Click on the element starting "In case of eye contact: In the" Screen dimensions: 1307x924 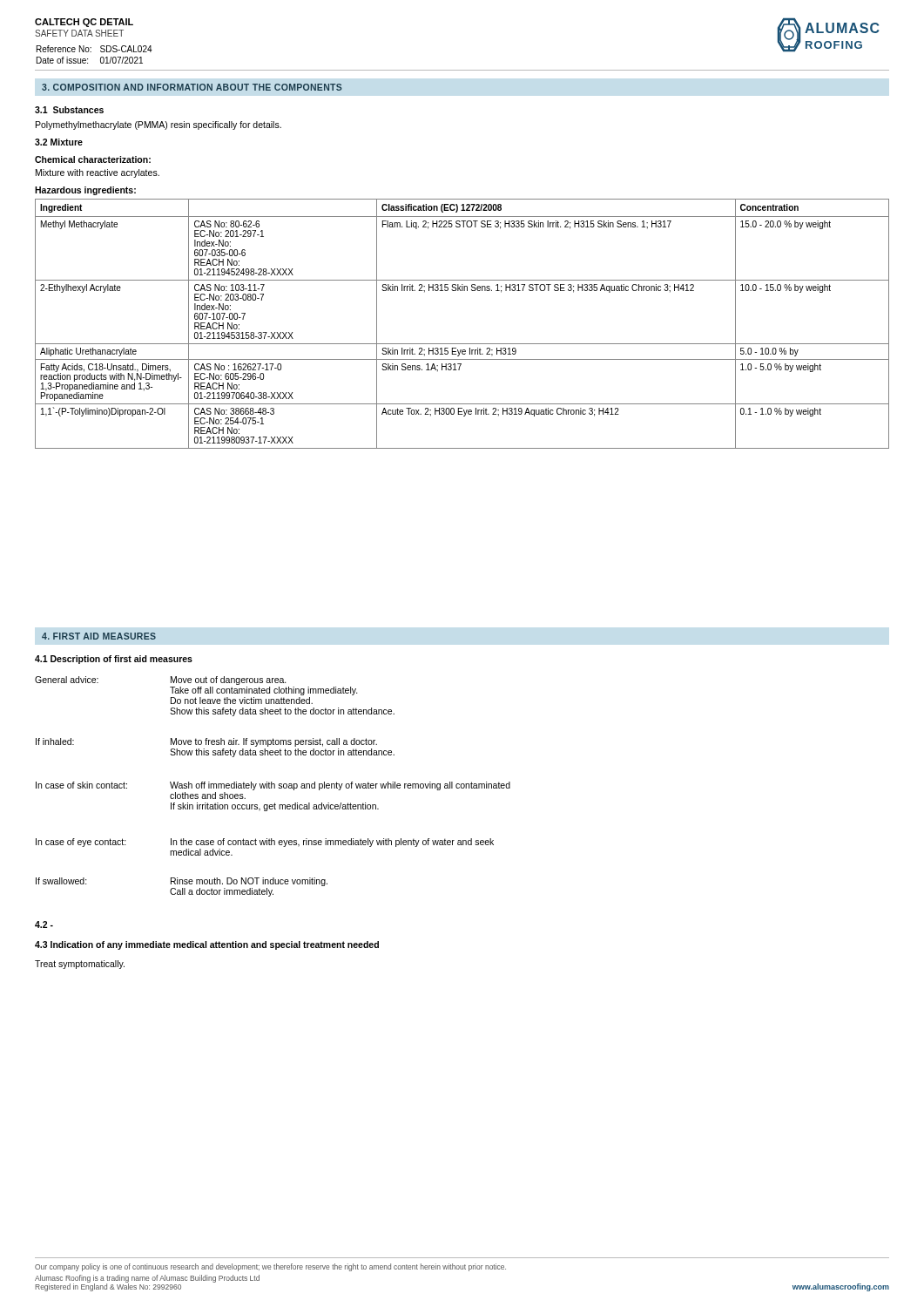coord(264,847)
